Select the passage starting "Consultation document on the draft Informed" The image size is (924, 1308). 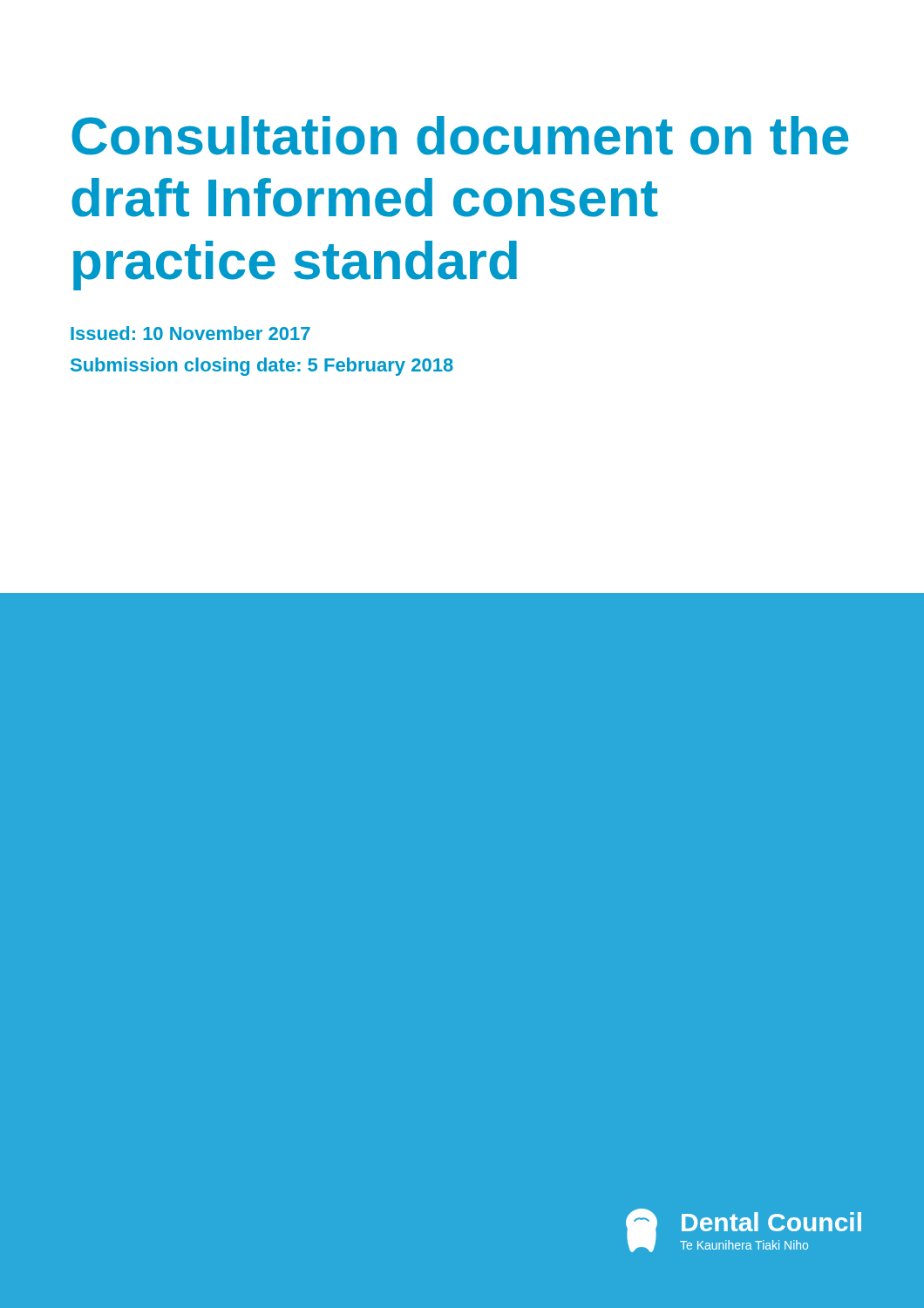point(462,198)
